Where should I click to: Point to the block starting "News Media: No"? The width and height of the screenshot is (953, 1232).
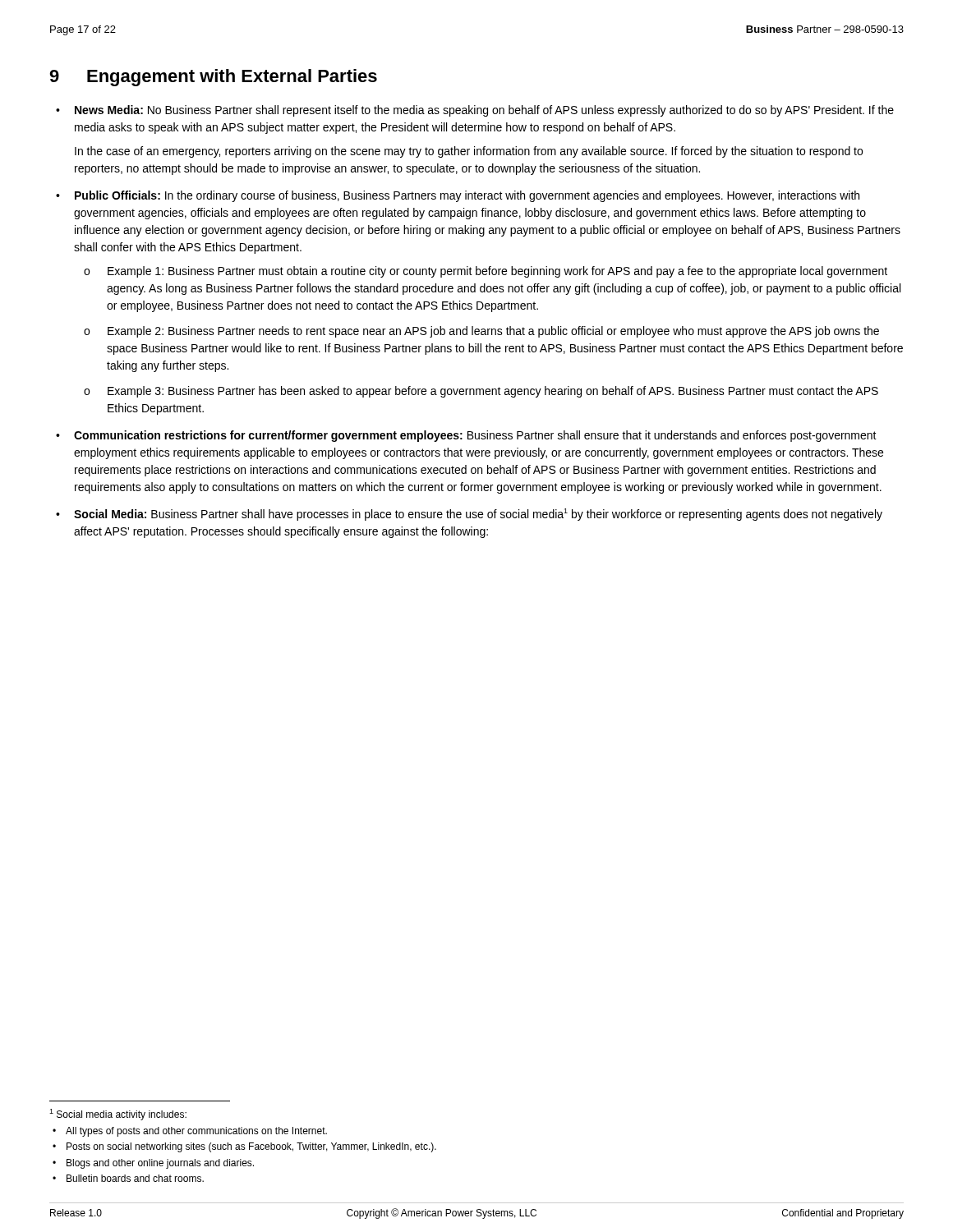[489, 140]
